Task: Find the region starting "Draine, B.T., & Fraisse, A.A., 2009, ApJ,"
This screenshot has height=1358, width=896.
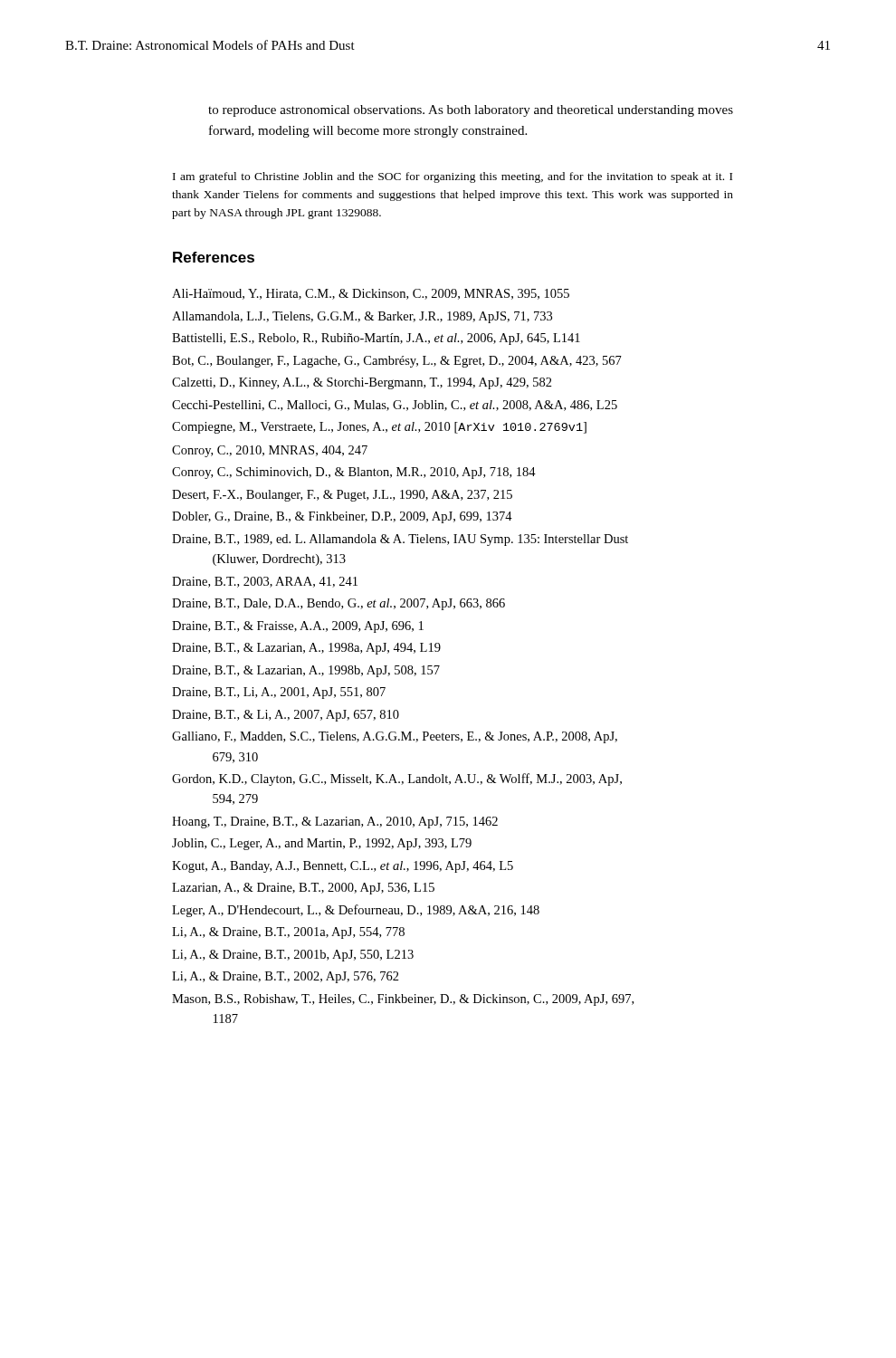Action: coord(298,625)
